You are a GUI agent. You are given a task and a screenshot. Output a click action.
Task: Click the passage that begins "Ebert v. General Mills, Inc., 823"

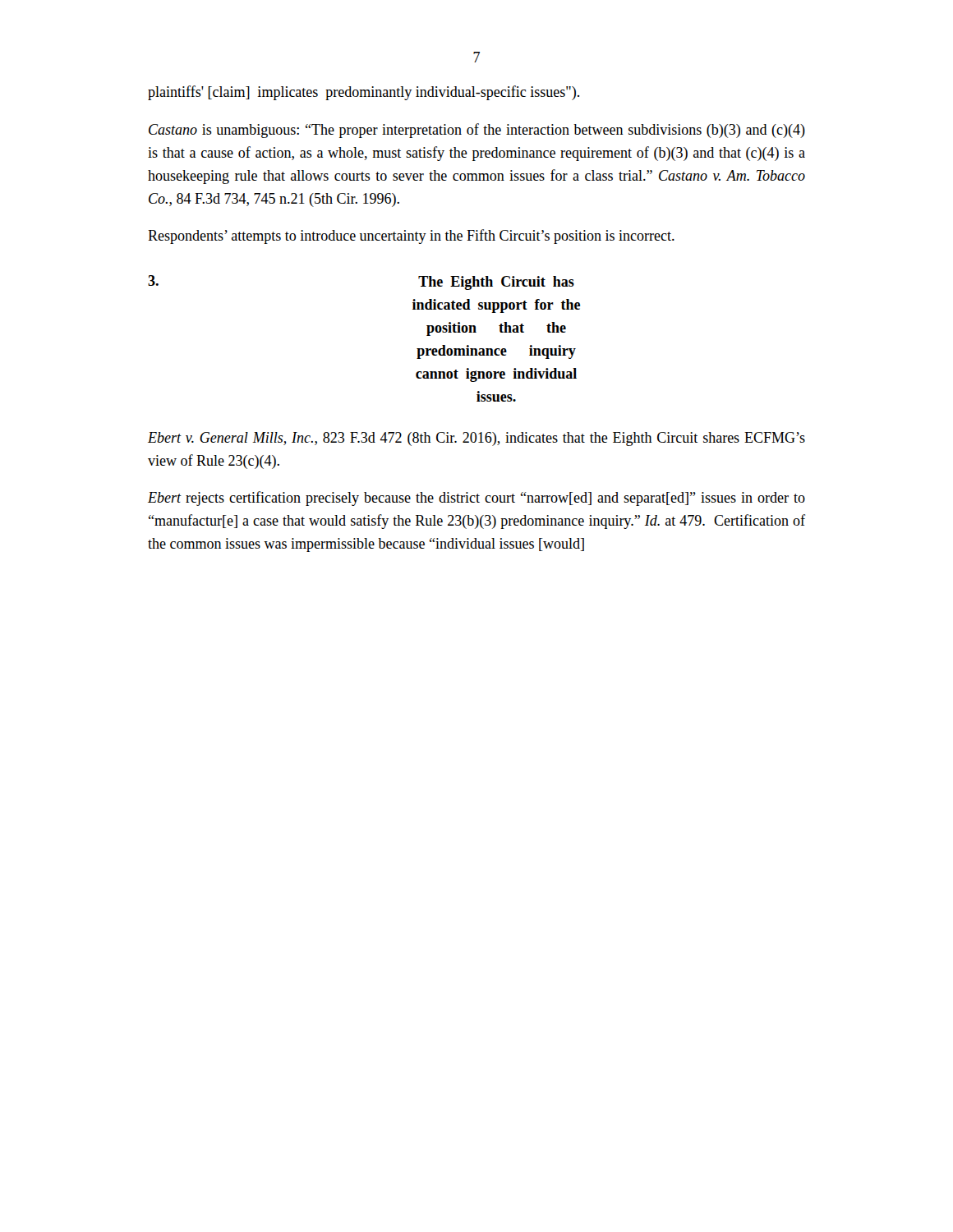[x=476, y=450]
